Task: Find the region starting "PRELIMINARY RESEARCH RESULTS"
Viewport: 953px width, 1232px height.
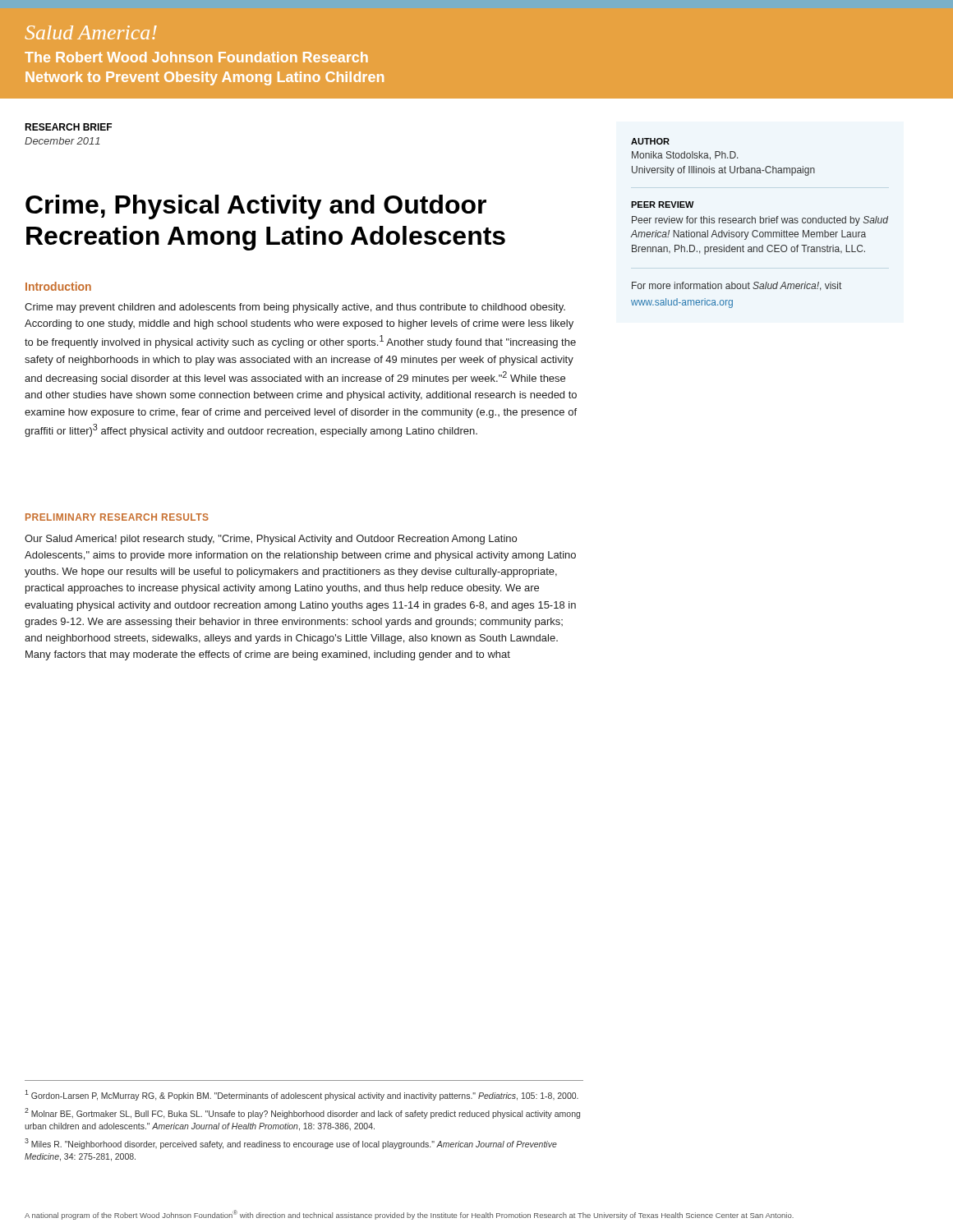Action: [117, 517]
